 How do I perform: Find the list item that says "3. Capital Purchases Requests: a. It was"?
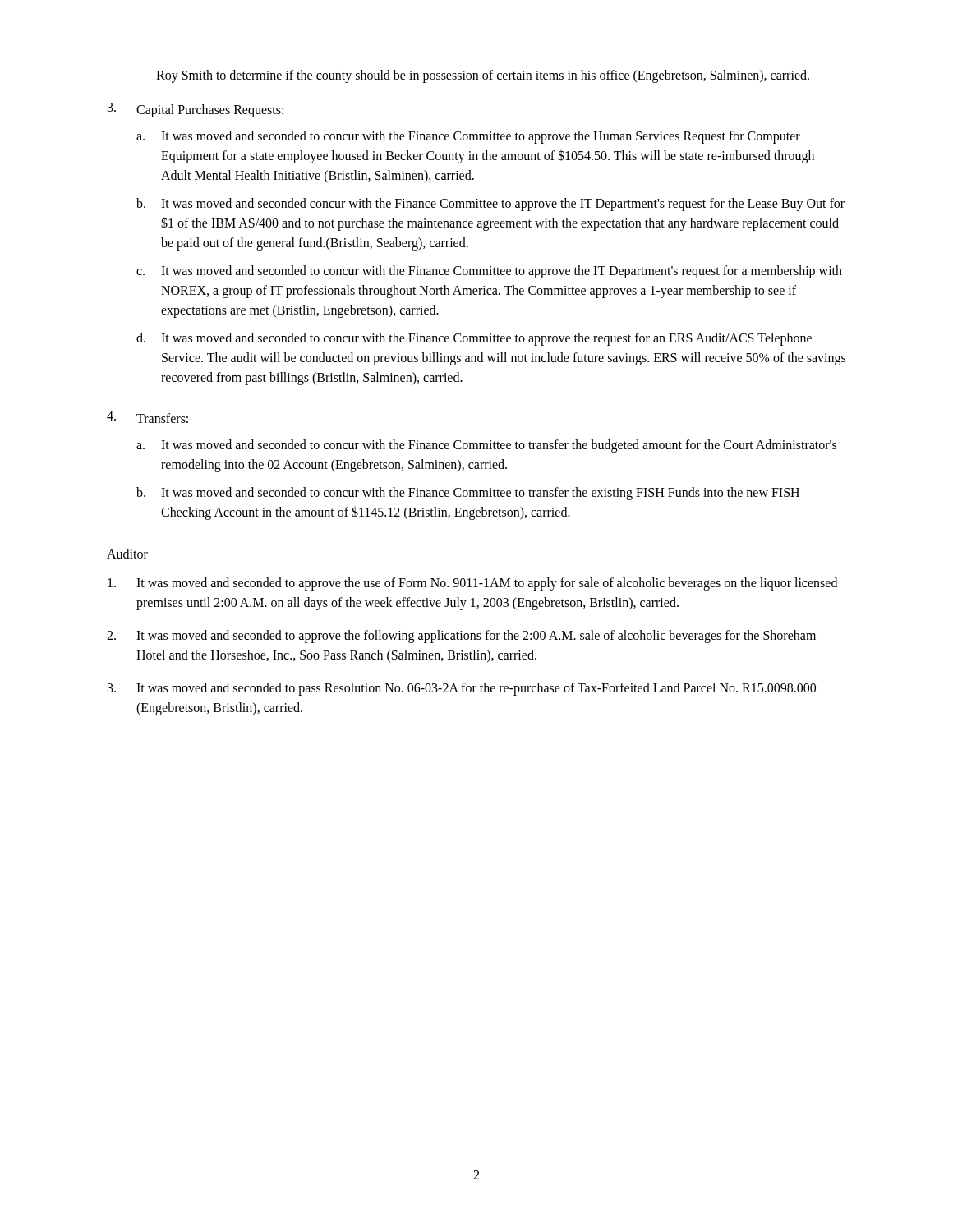(476, 248)
